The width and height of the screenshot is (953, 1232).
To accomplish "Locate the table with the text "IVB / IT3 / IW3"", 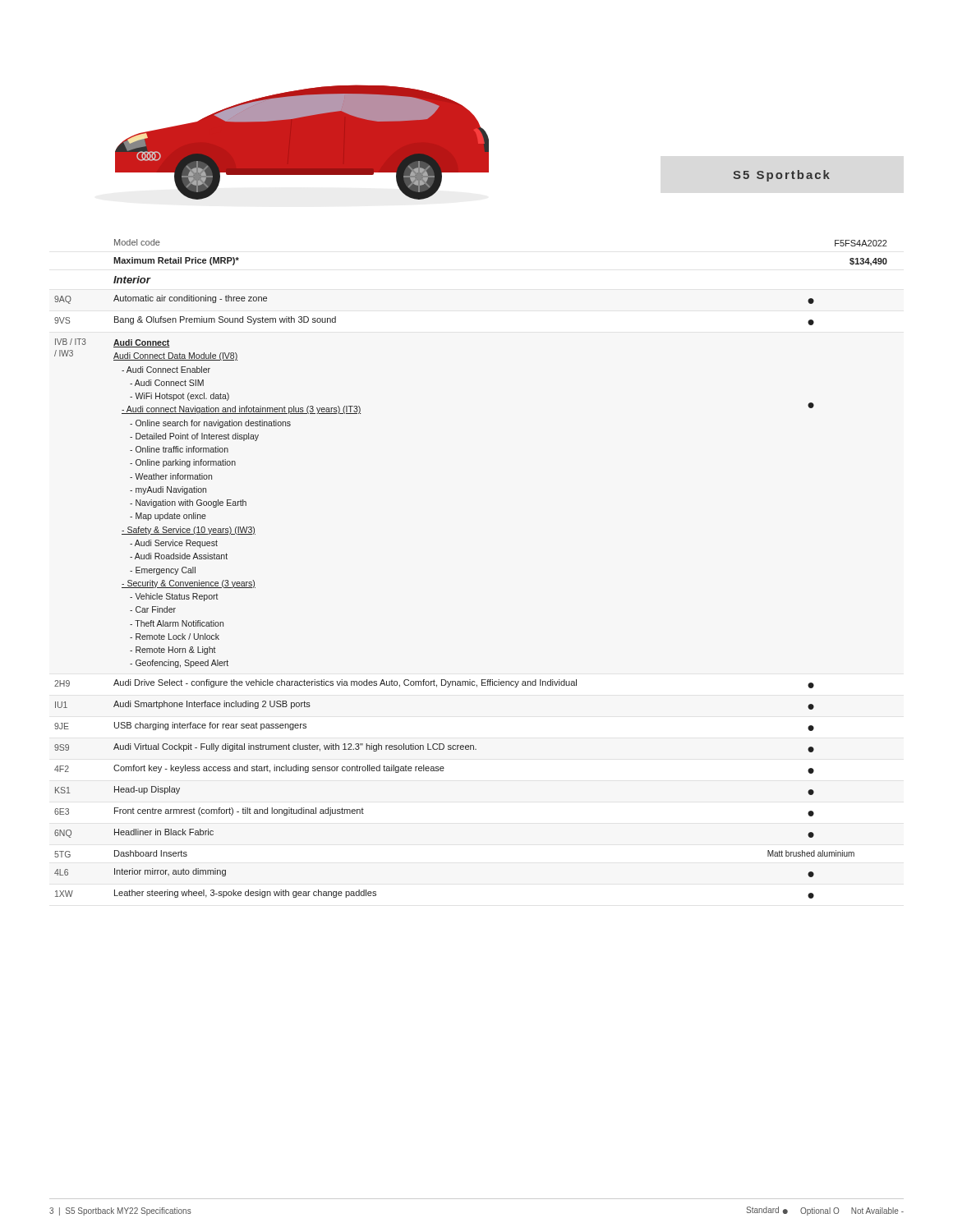I will click(476, 570).
